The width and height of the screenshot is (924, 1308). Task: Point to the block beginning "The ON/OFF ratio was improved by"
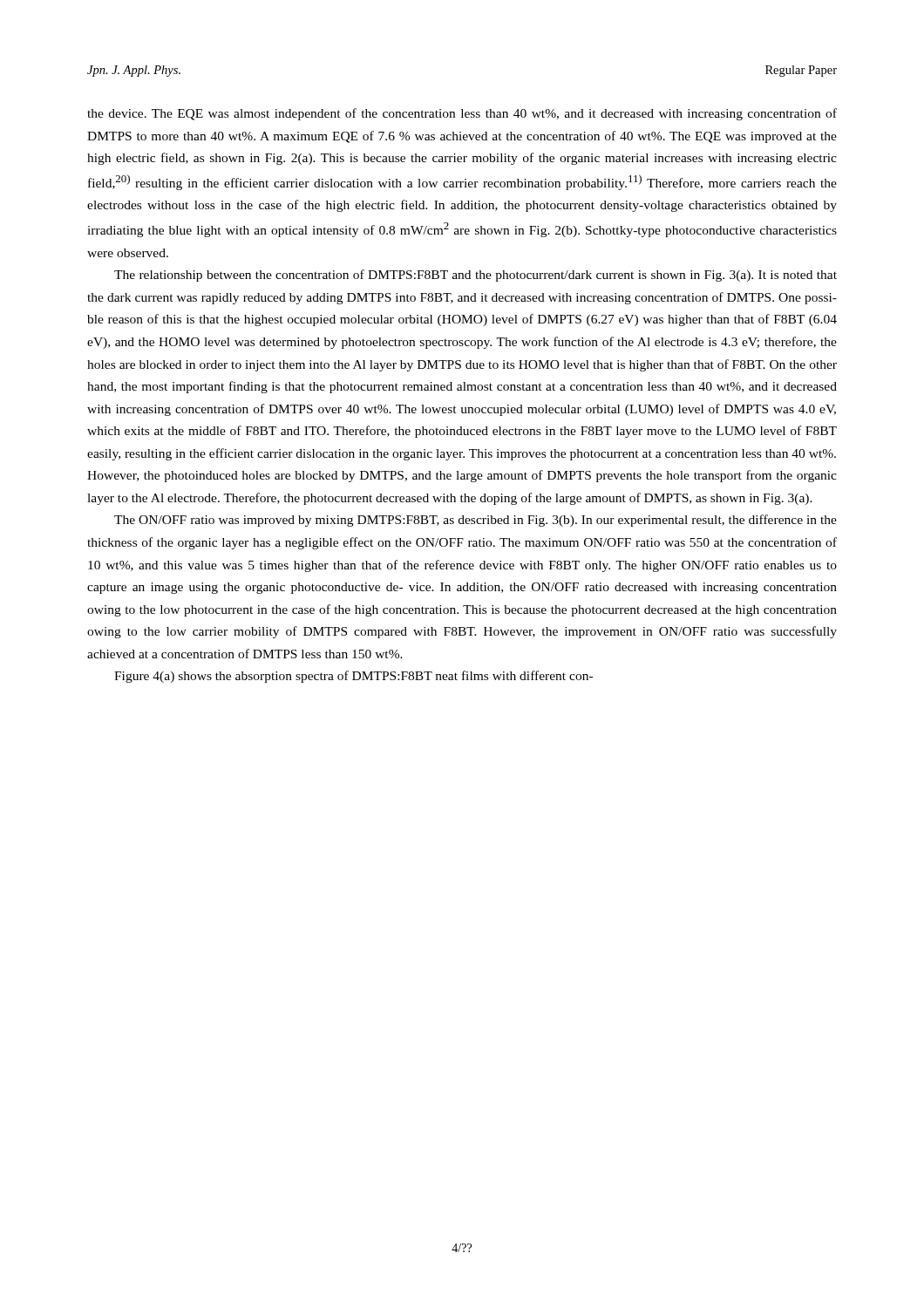(x=462, y=587)
